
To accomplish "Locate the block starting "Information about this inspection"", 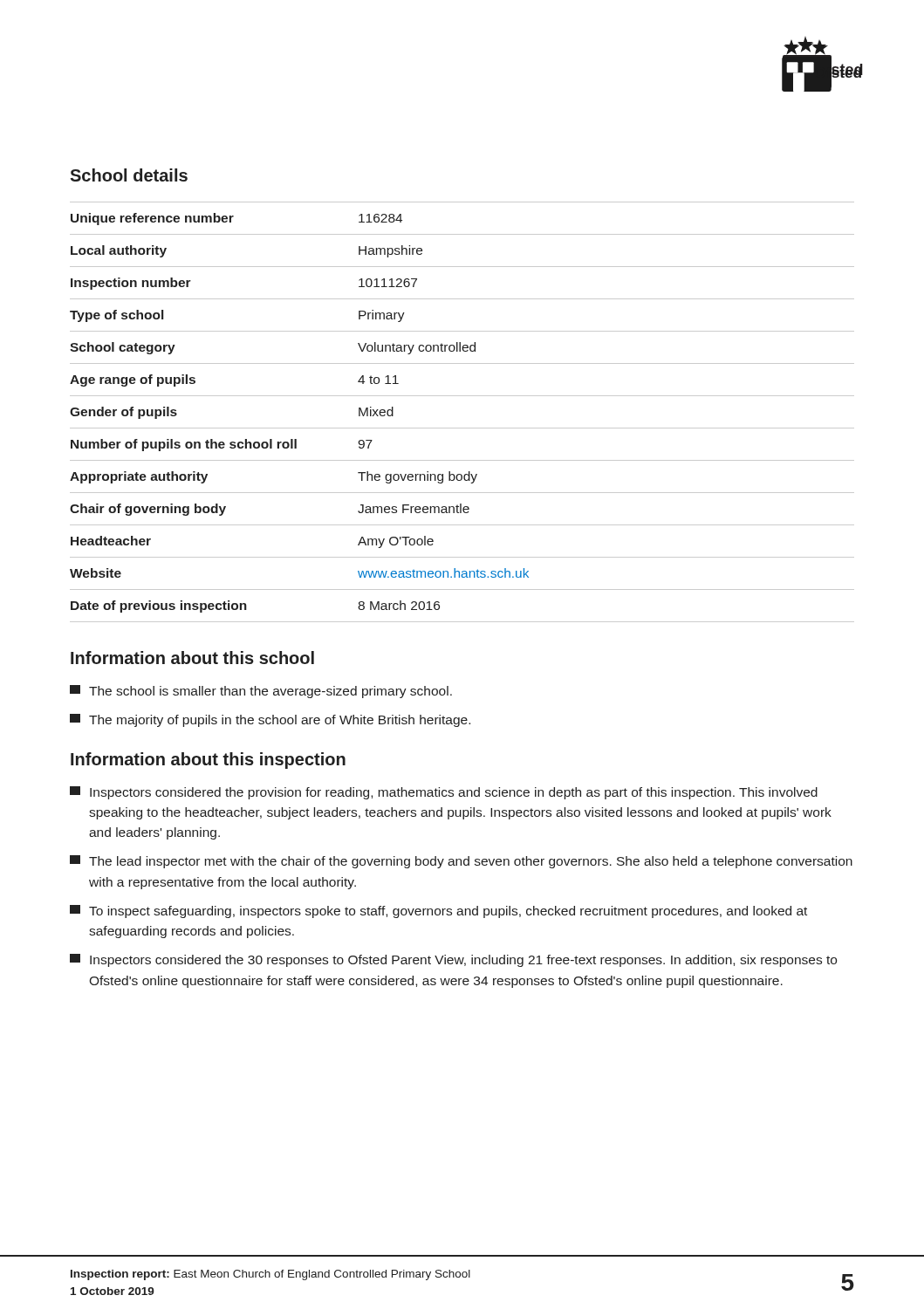I will pyautogui.click(x=208, y=759).
